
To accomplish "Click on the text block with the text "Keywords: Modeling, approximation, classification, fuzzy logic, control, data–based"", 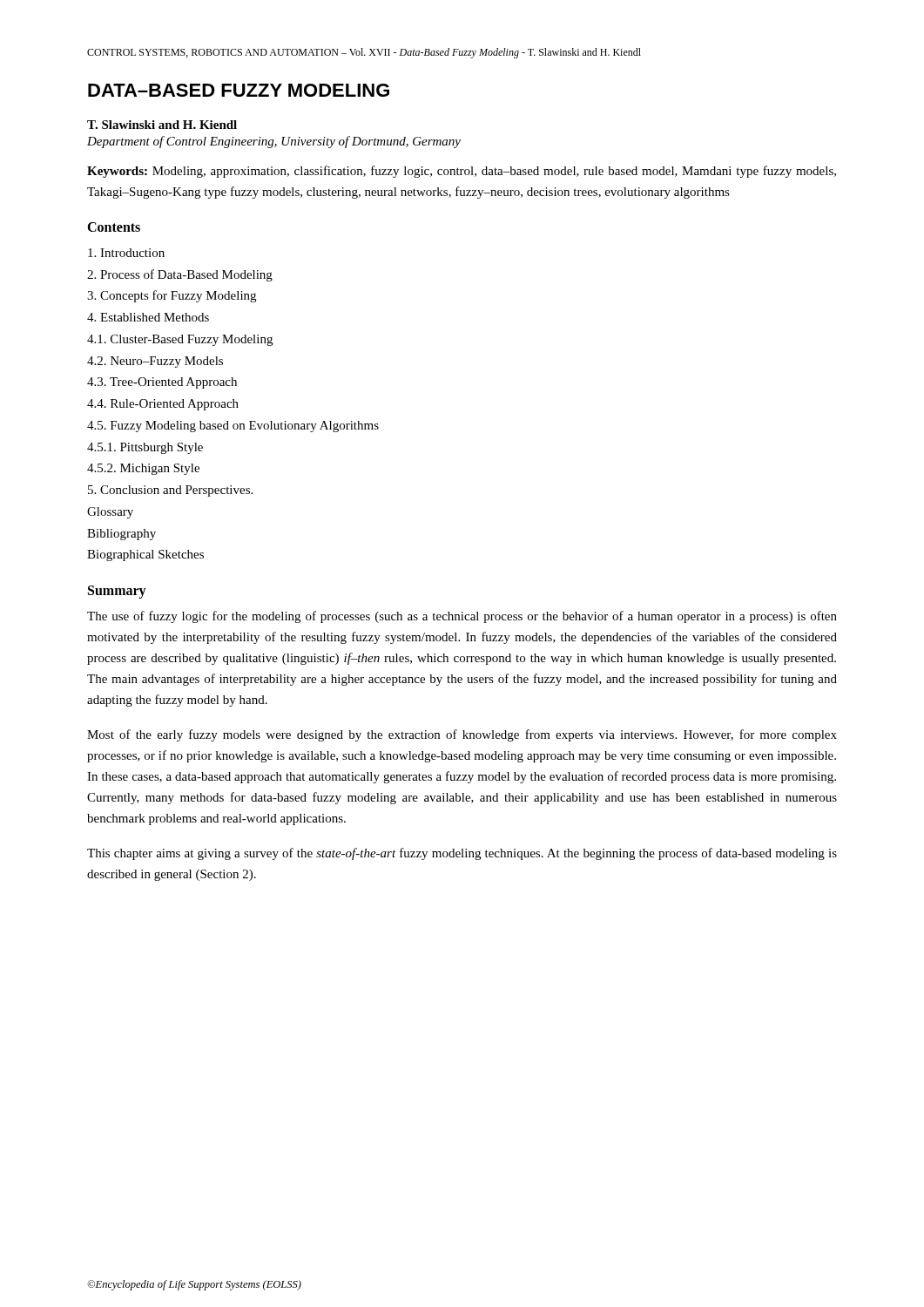I will pyautogui.click(x=462, y=181).
